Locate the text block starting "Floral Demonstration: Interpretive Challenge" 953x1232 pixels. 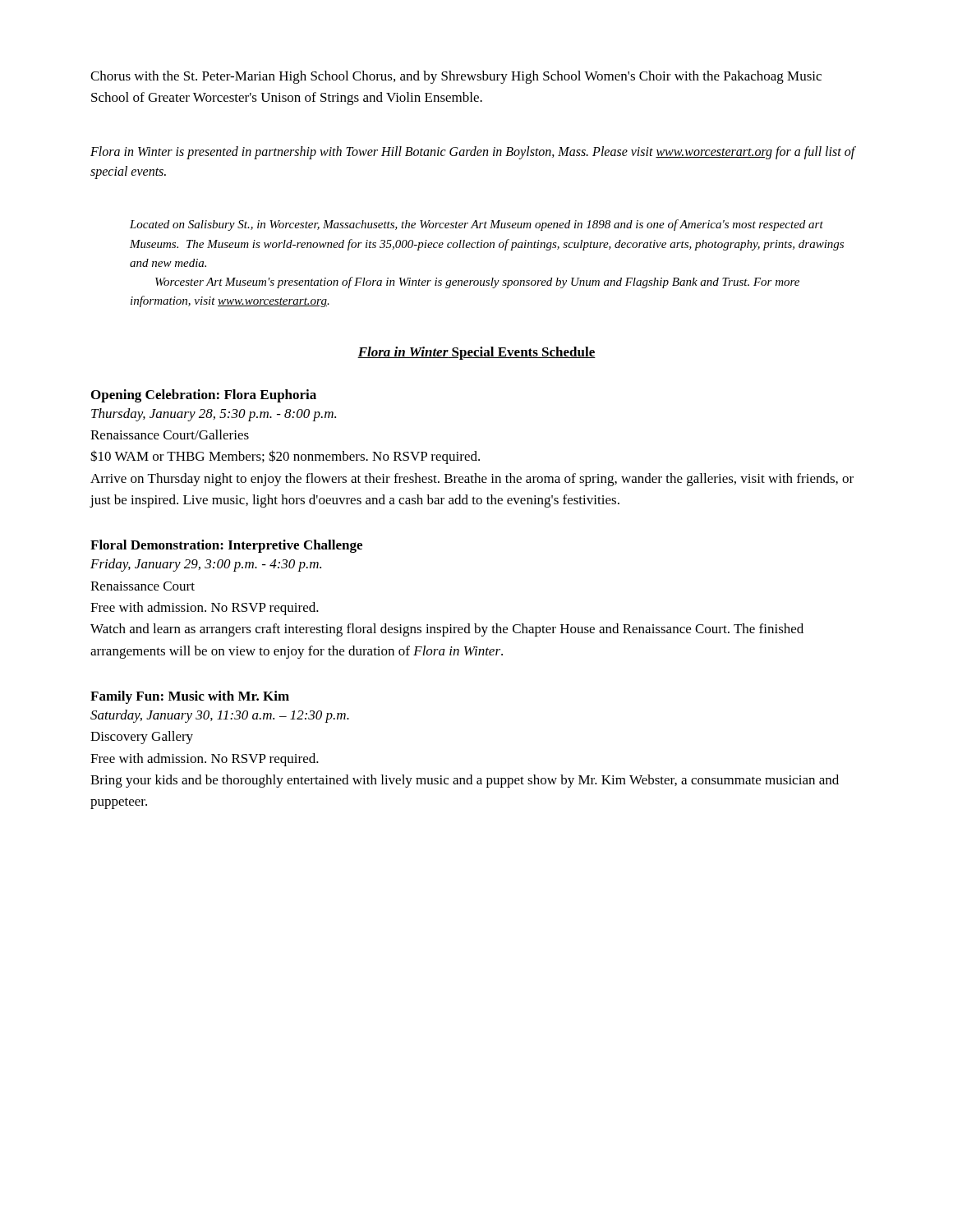click(x=227, y=545)
